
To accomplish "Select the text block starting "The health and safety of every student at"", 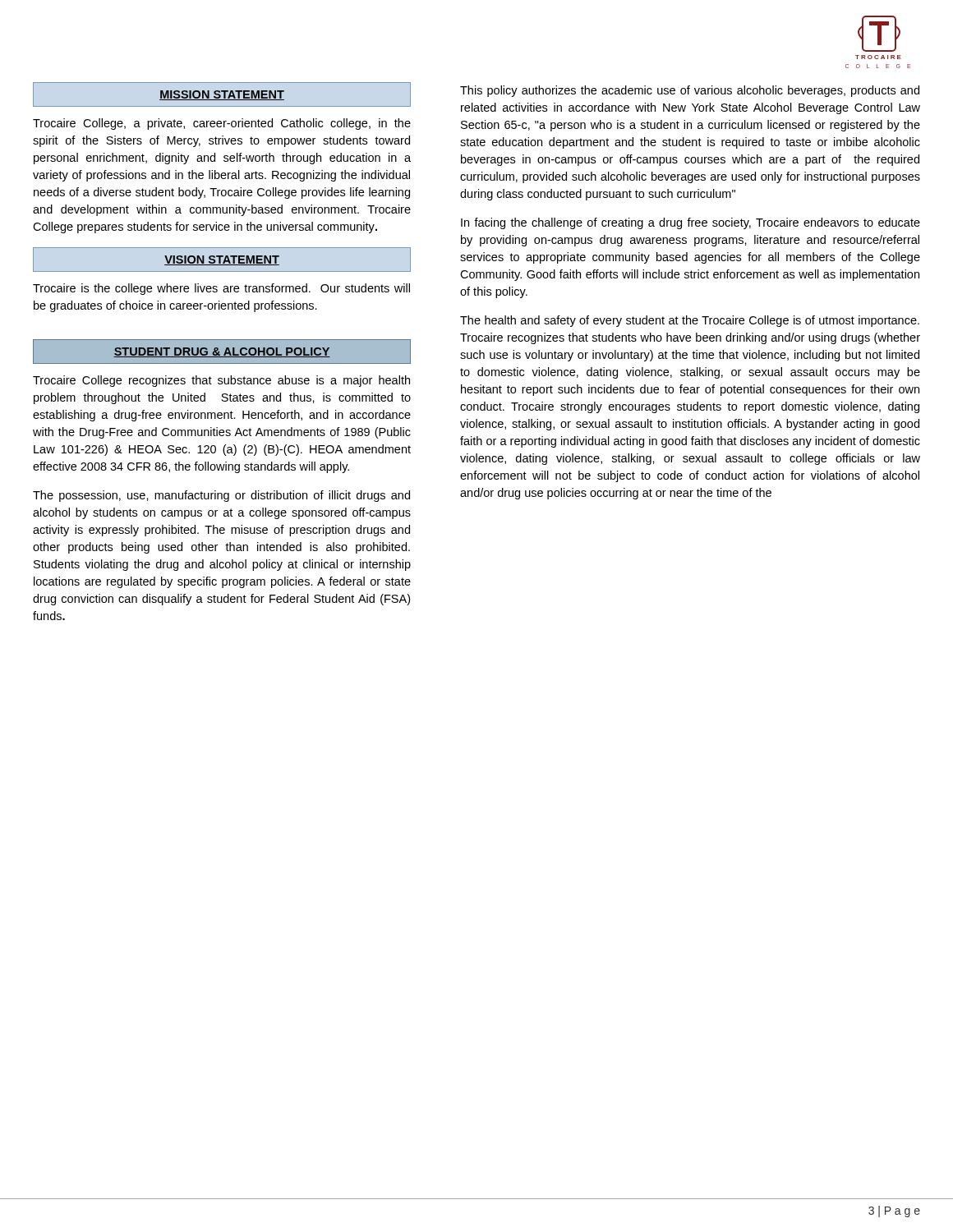I will coord(690,407).
